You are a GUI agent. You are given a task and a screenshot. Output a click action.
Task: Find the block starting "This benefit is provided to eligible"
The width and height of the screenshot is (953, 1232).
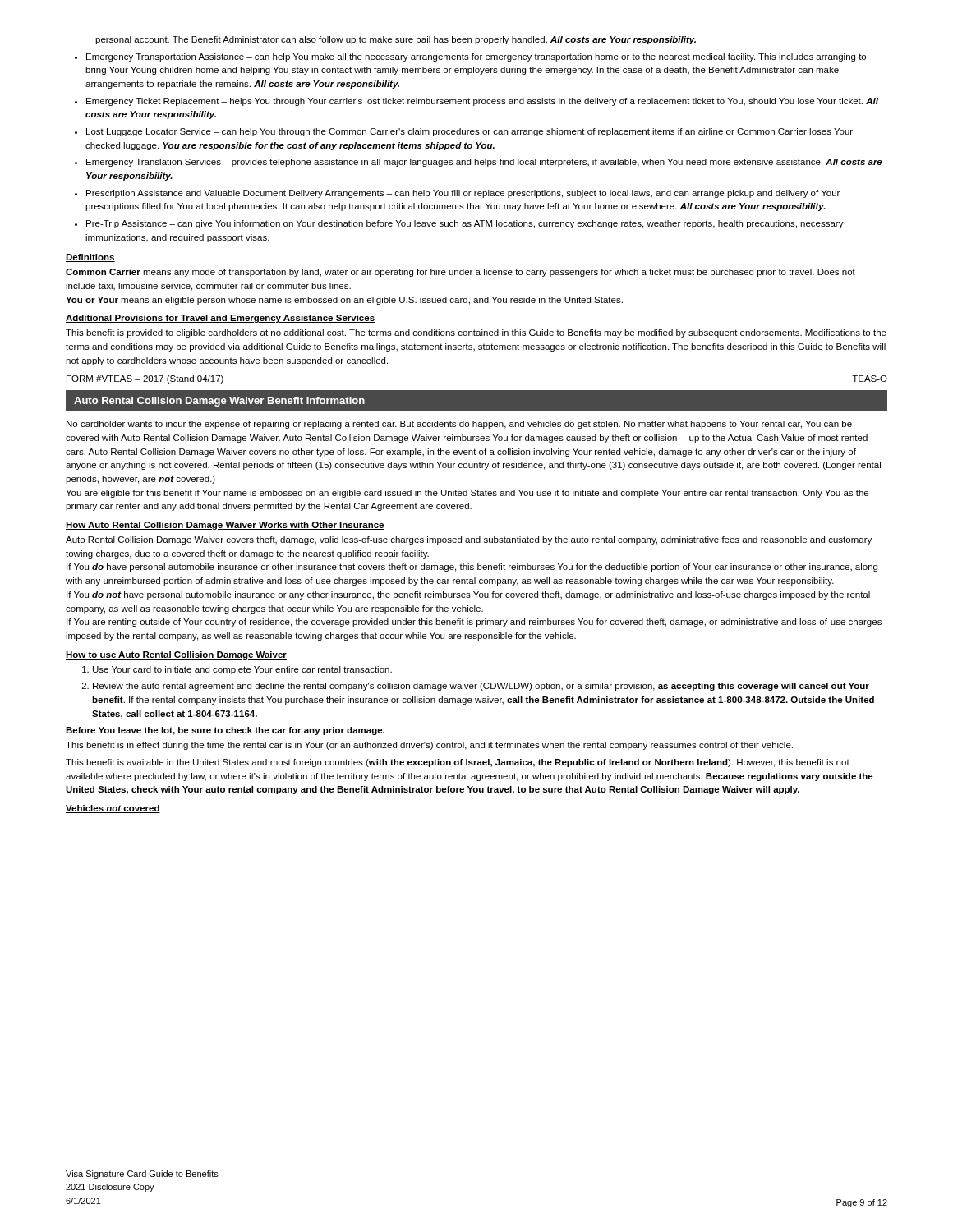pyautogui.click(x=476, y=347)
